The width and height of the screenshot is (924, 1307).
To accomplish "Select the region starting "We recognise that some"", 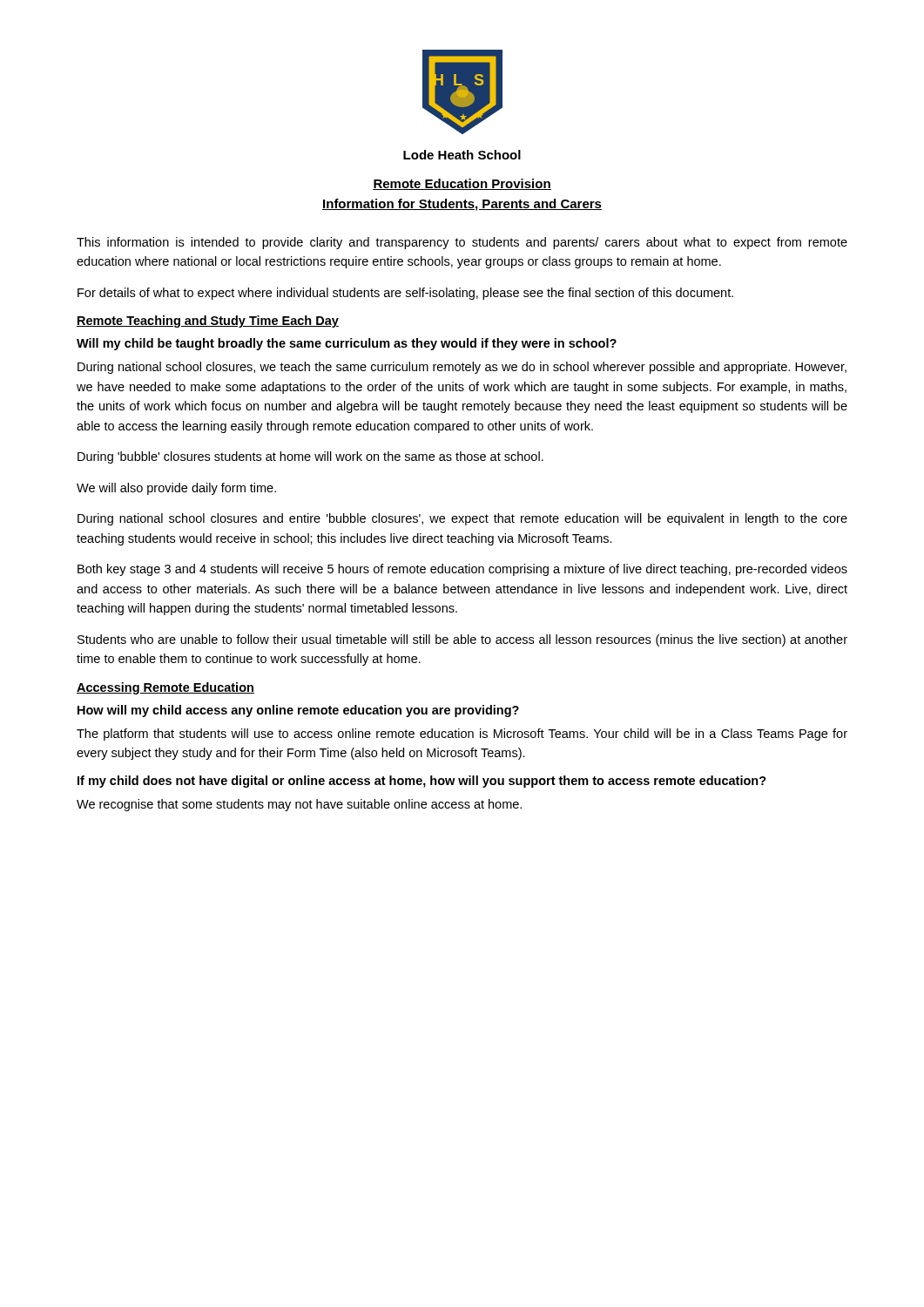I will [300, 805].
